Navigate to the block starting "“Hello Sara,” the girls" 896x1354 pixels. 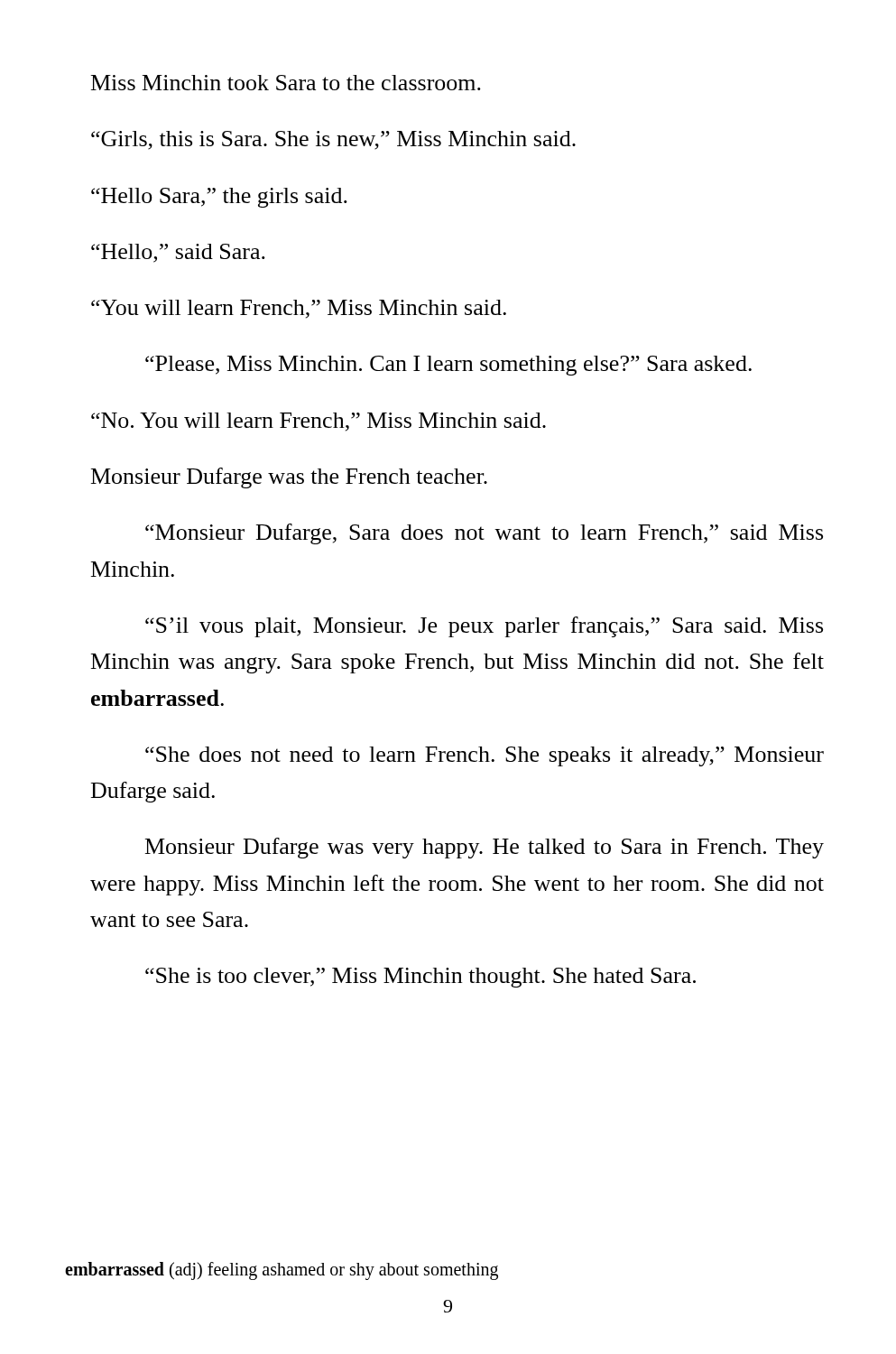click(x=219, y=195)
